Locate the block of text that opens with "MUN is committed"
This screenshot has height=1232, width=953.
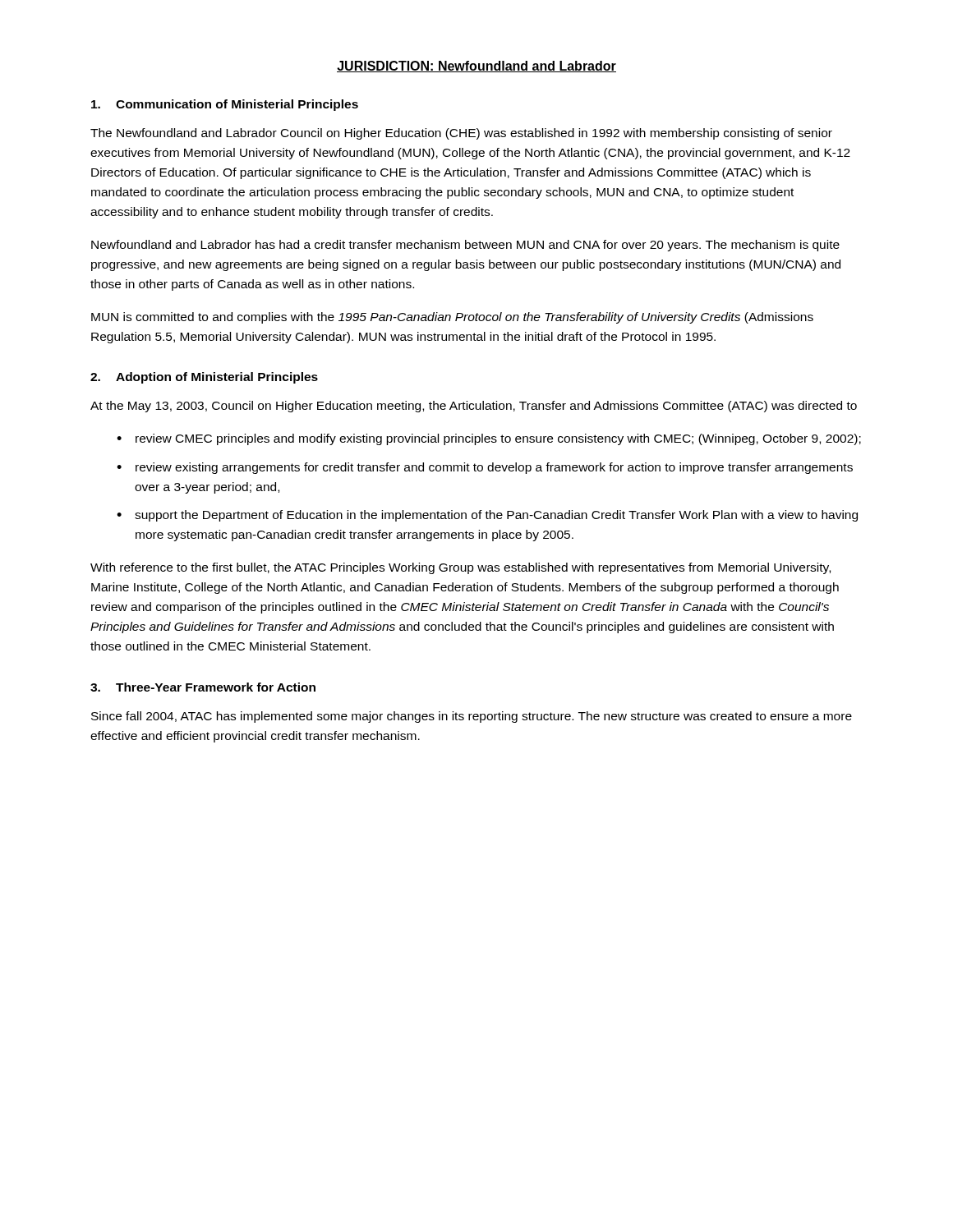click(x=452, y=327)
